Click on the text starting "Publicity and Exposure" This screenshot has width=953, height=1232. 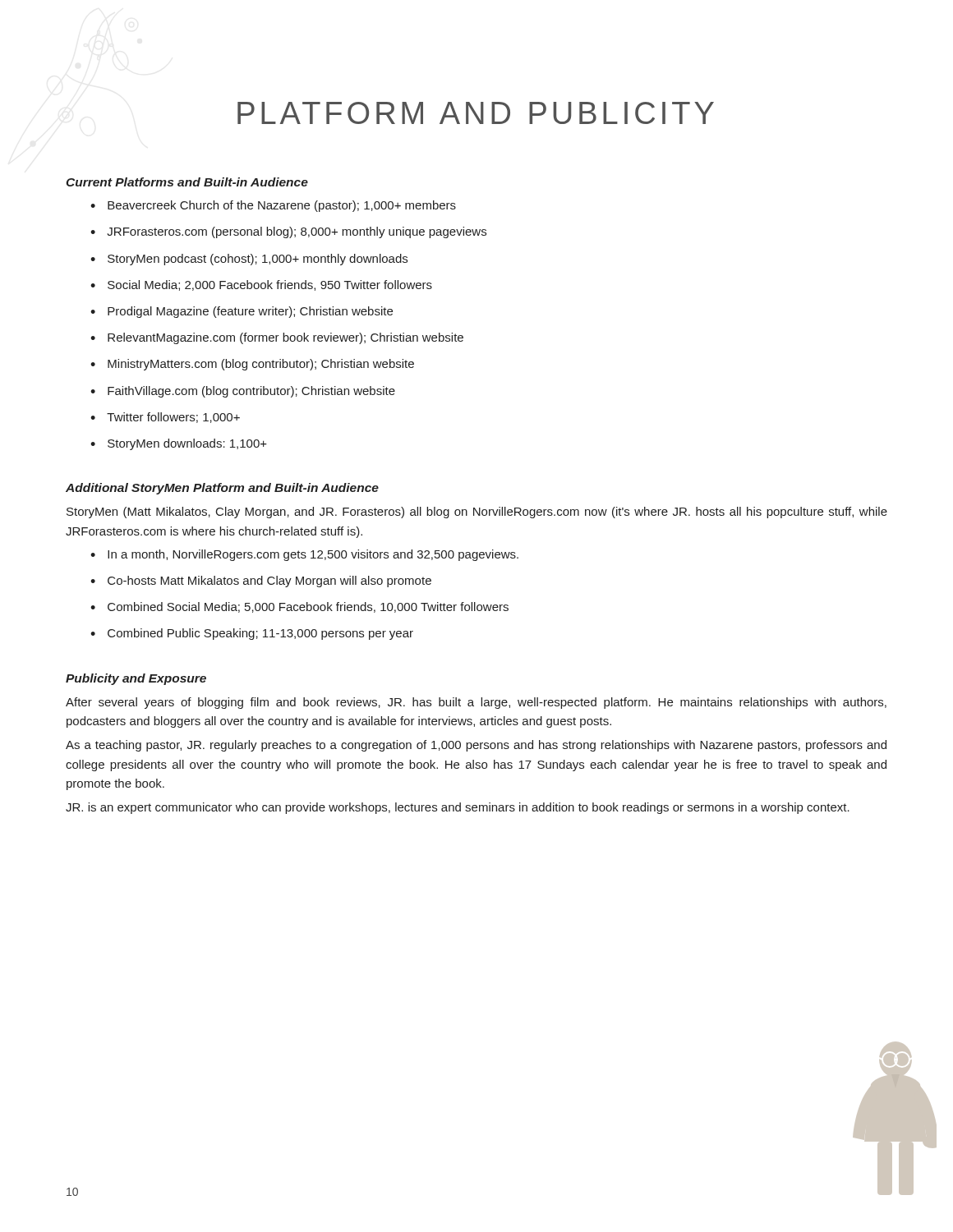[136, 678]
